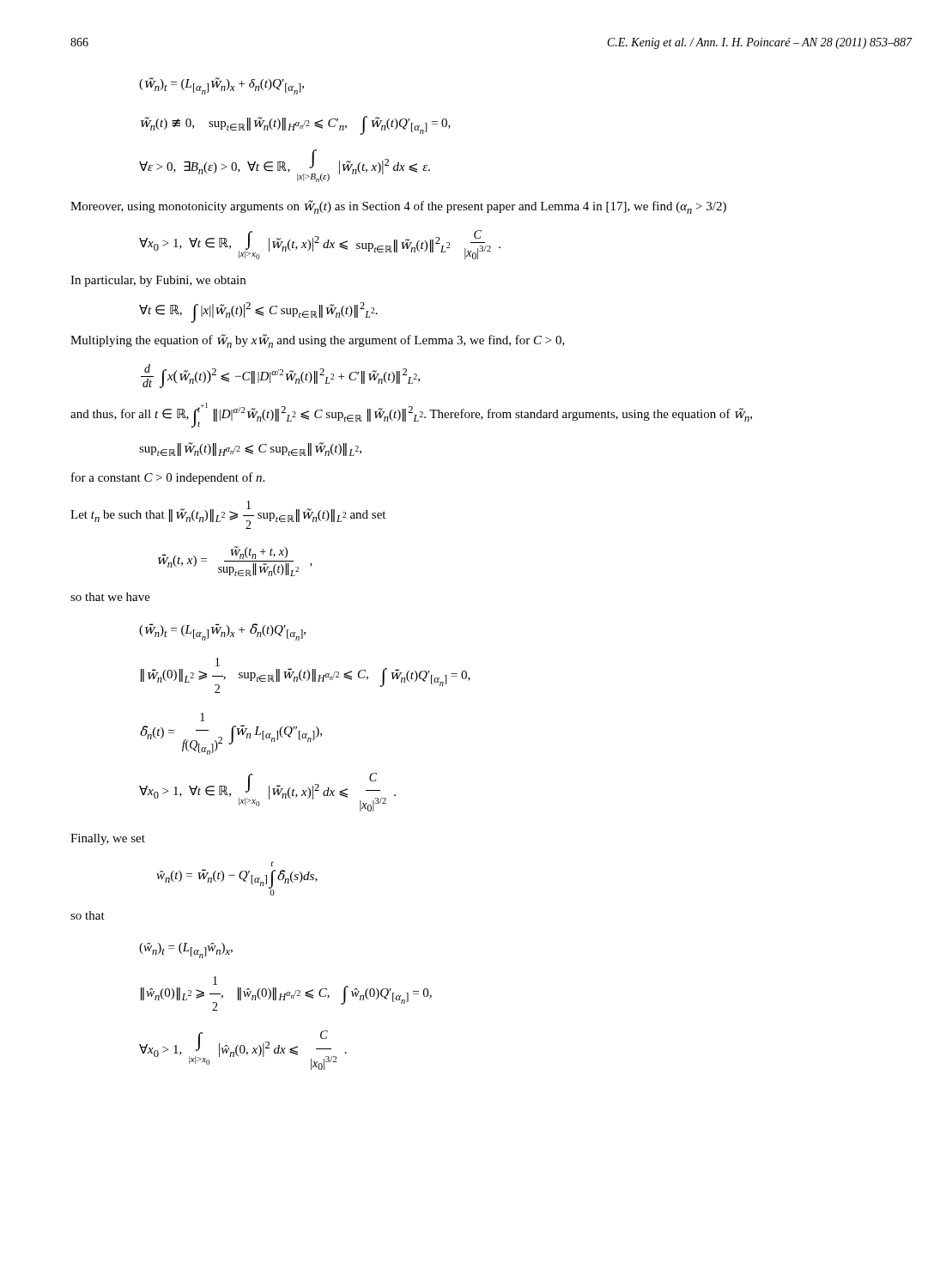The height and width of the screenshot is (1288, 952).
Task: Locate the element starting "In particular, by Fubini, we obtain"
Action: tap(158, 280)
